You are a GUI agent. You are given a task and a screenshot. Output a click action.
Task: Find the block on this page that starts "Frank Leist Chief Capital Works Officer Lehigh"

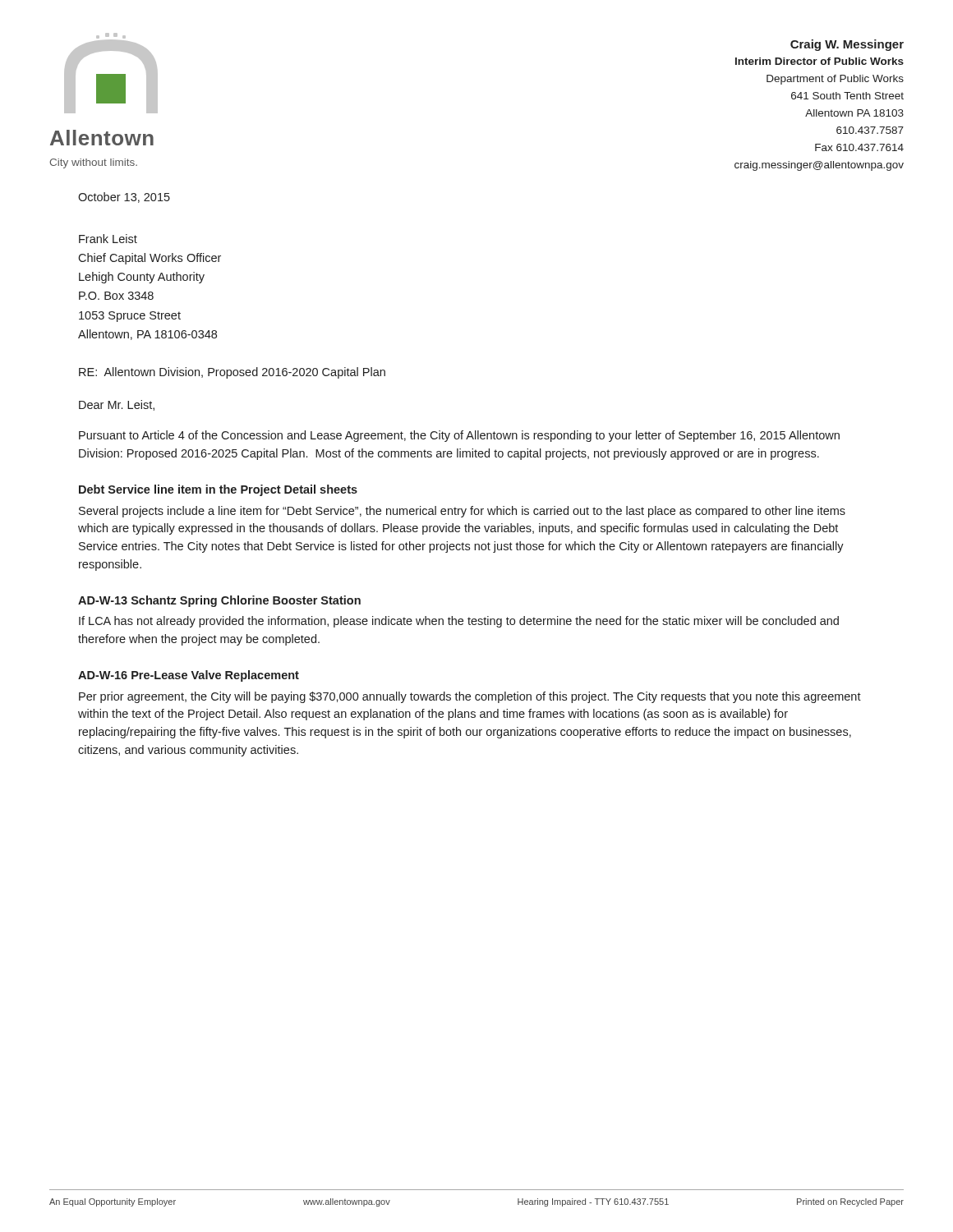(150, 286)
